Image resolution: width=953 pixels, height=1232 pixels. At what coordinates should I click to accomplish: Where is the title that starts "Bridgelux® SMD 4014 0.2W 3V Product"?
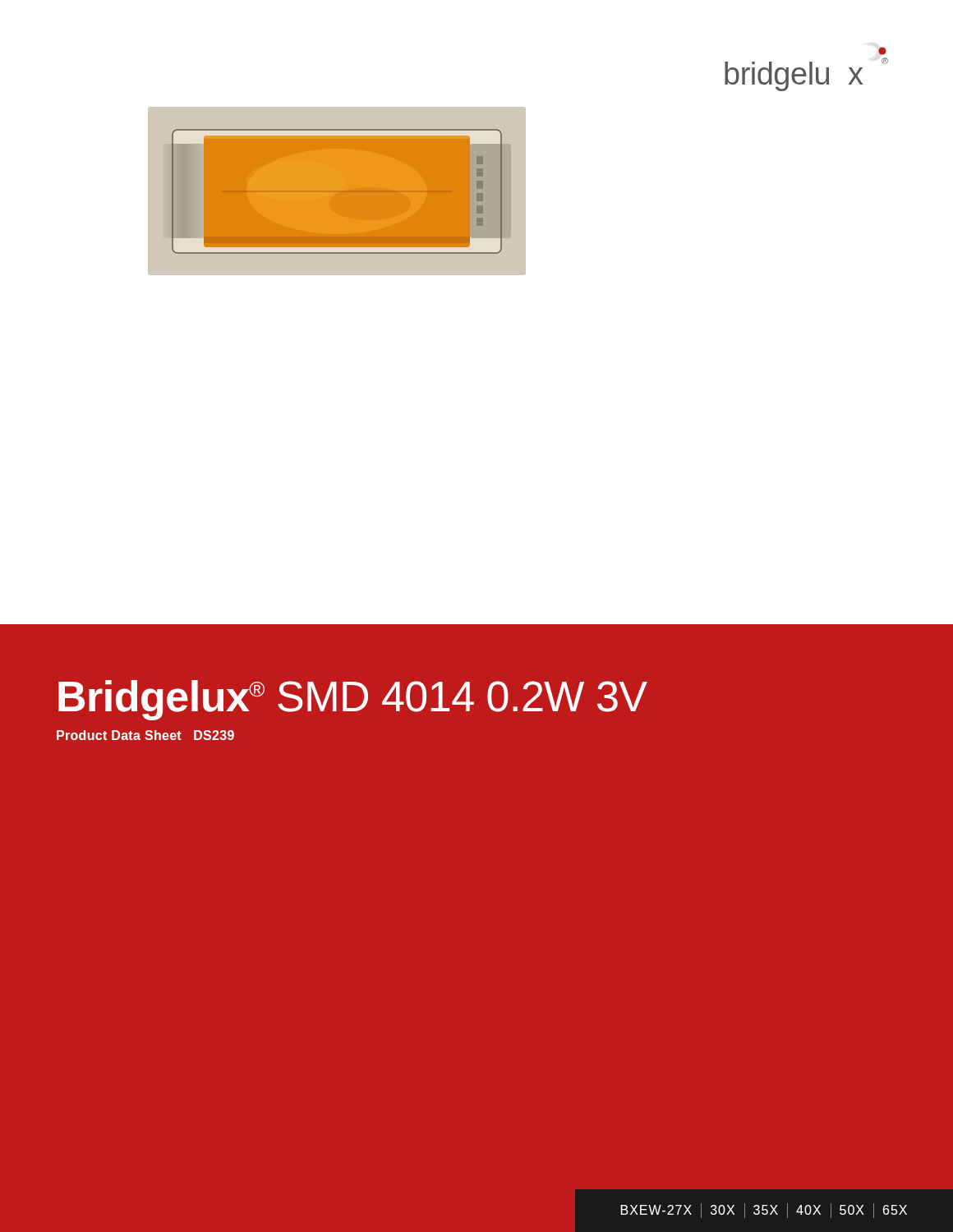coord(351,709)
